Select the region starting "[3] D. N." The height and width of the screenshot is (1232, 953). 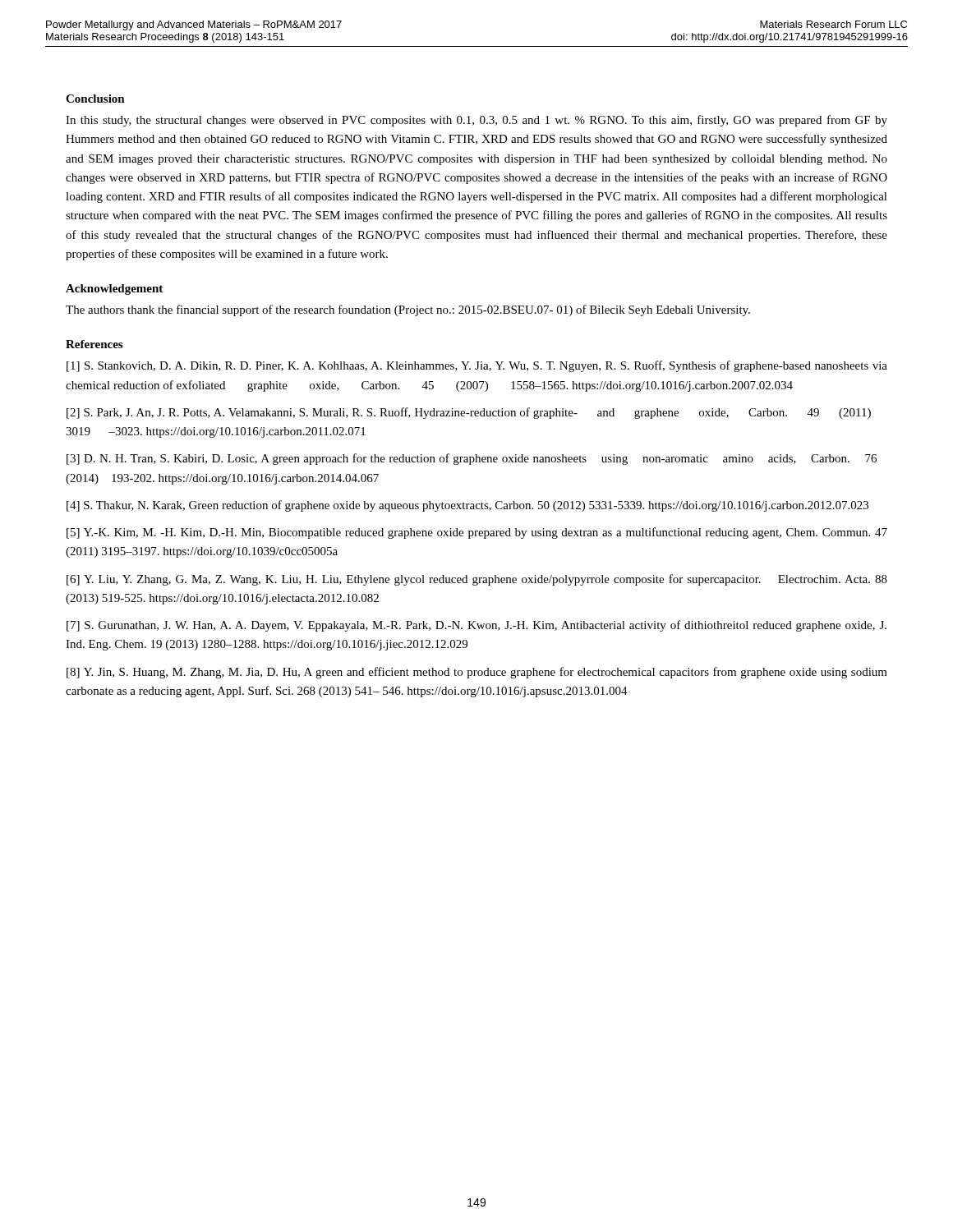click(476, 468)
